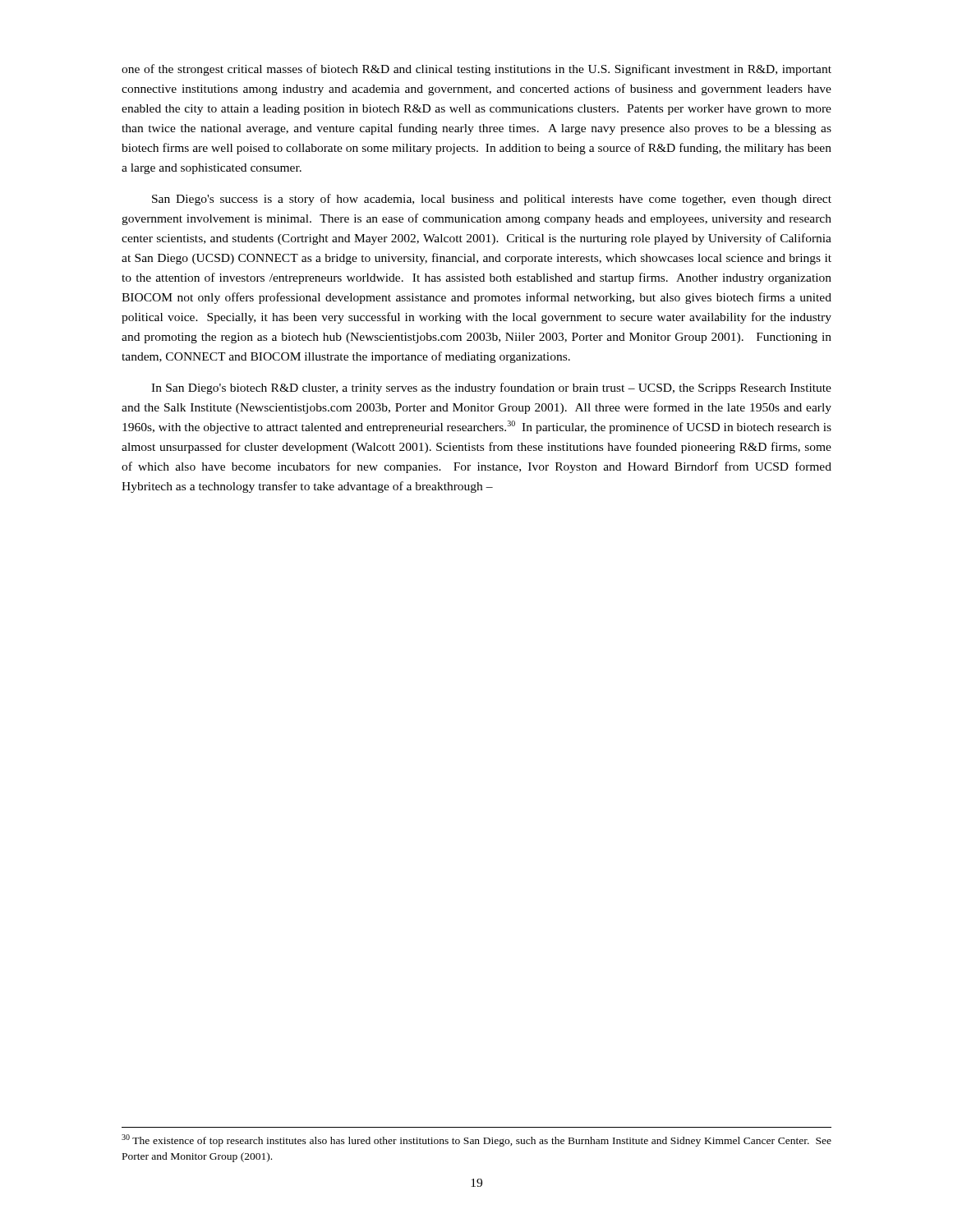Locate the block starting "San Diego's success is"
The height and width of the screenshot is (1232, 953).
(476, 277)
